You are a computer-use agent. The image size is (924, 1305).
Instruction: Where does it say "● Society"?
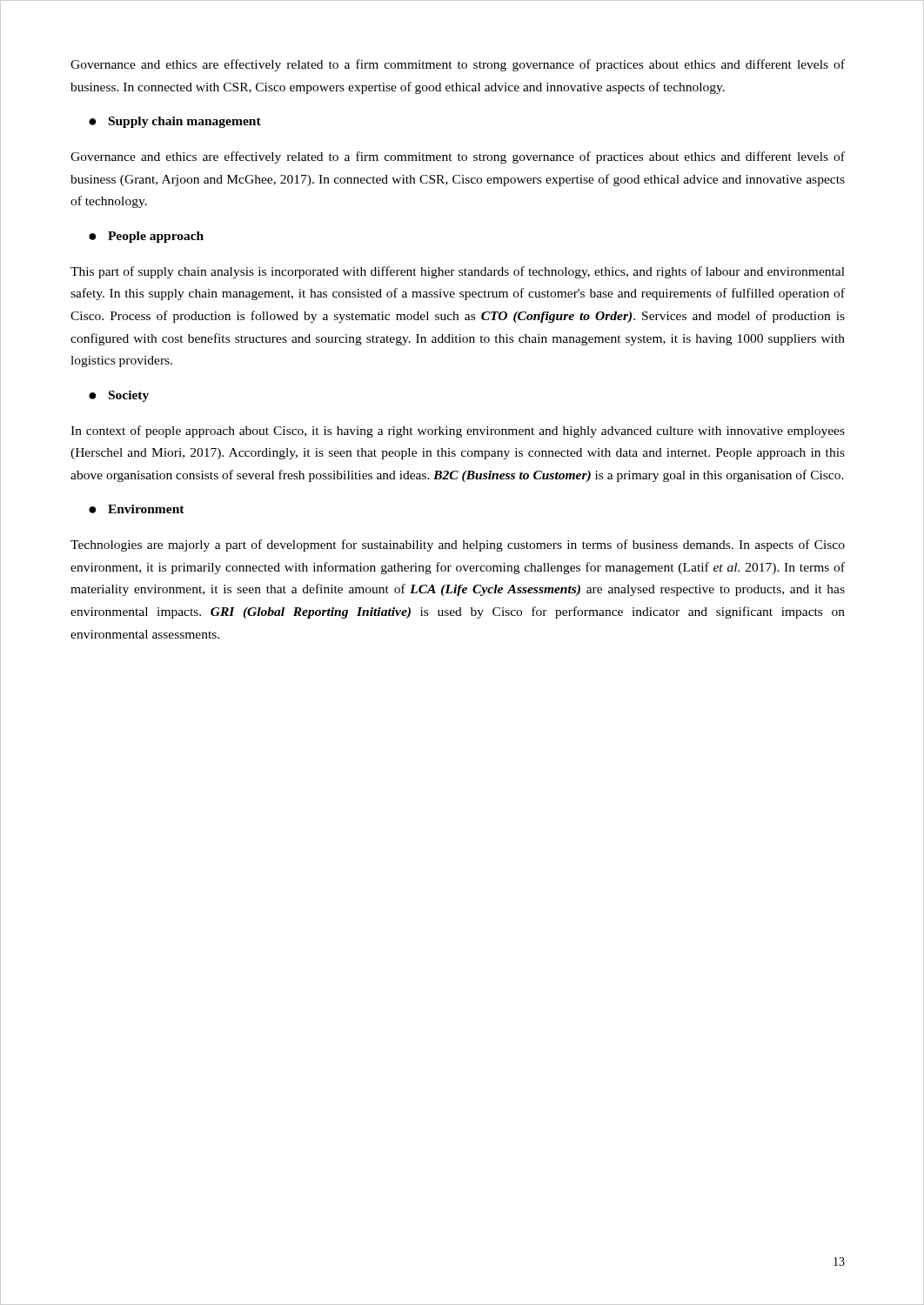(x=118, y=395)
